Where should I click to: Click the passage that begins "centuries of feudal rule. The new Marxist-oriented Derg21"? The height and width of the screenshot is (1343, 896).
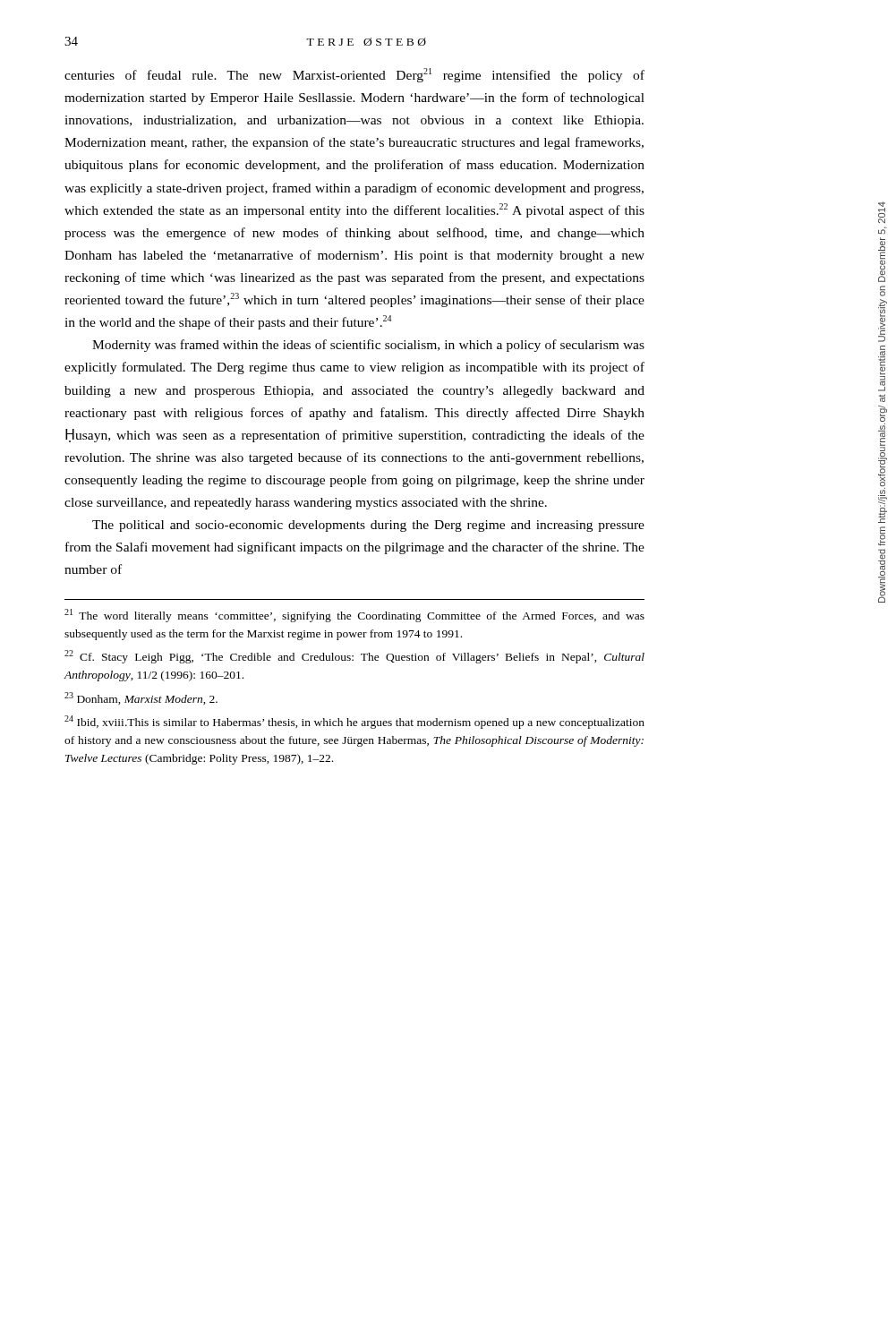pyautogui.click(x=354, y=198)
